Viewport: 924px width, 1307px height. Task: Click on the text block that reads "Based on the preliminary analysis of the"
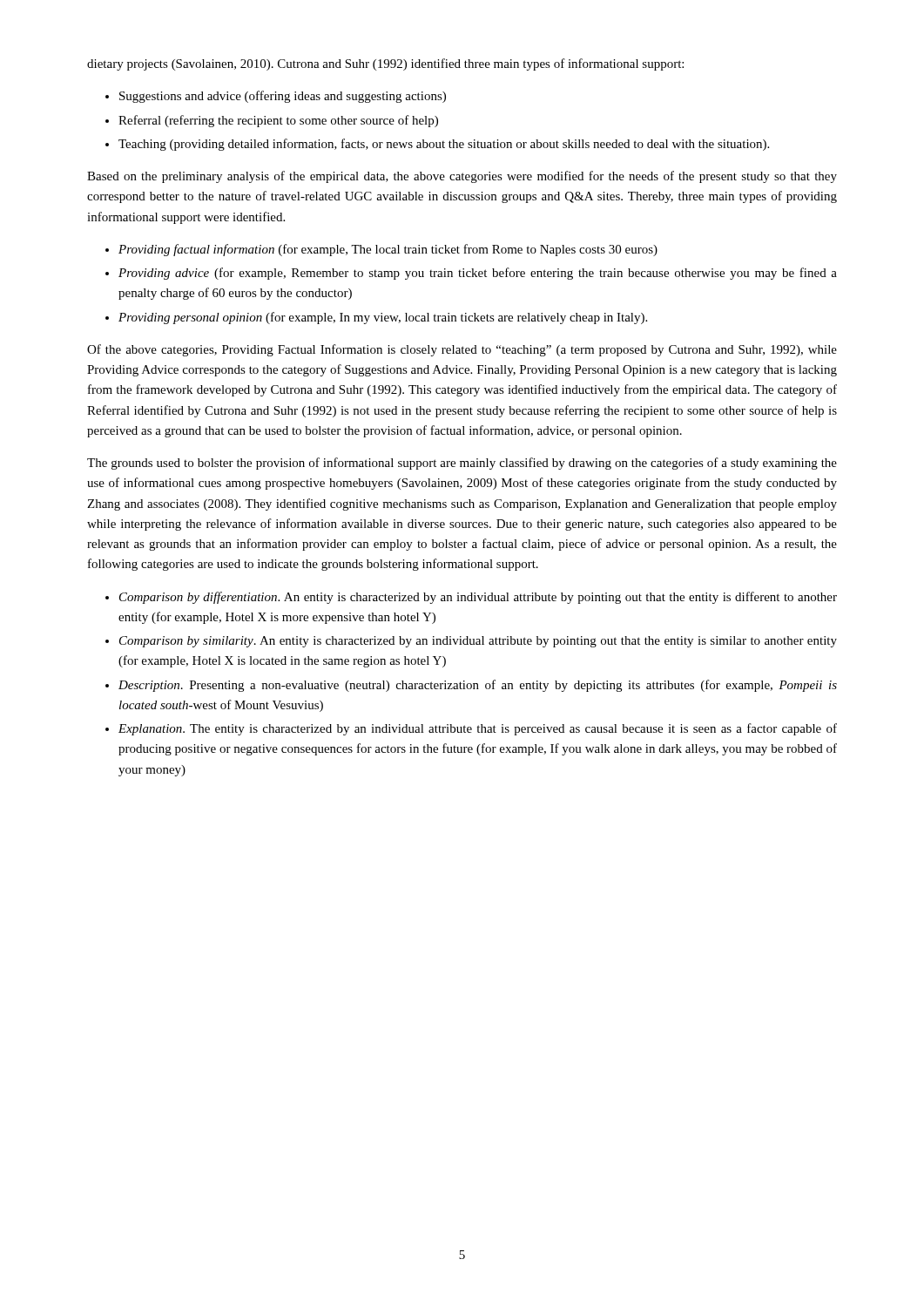462,197
